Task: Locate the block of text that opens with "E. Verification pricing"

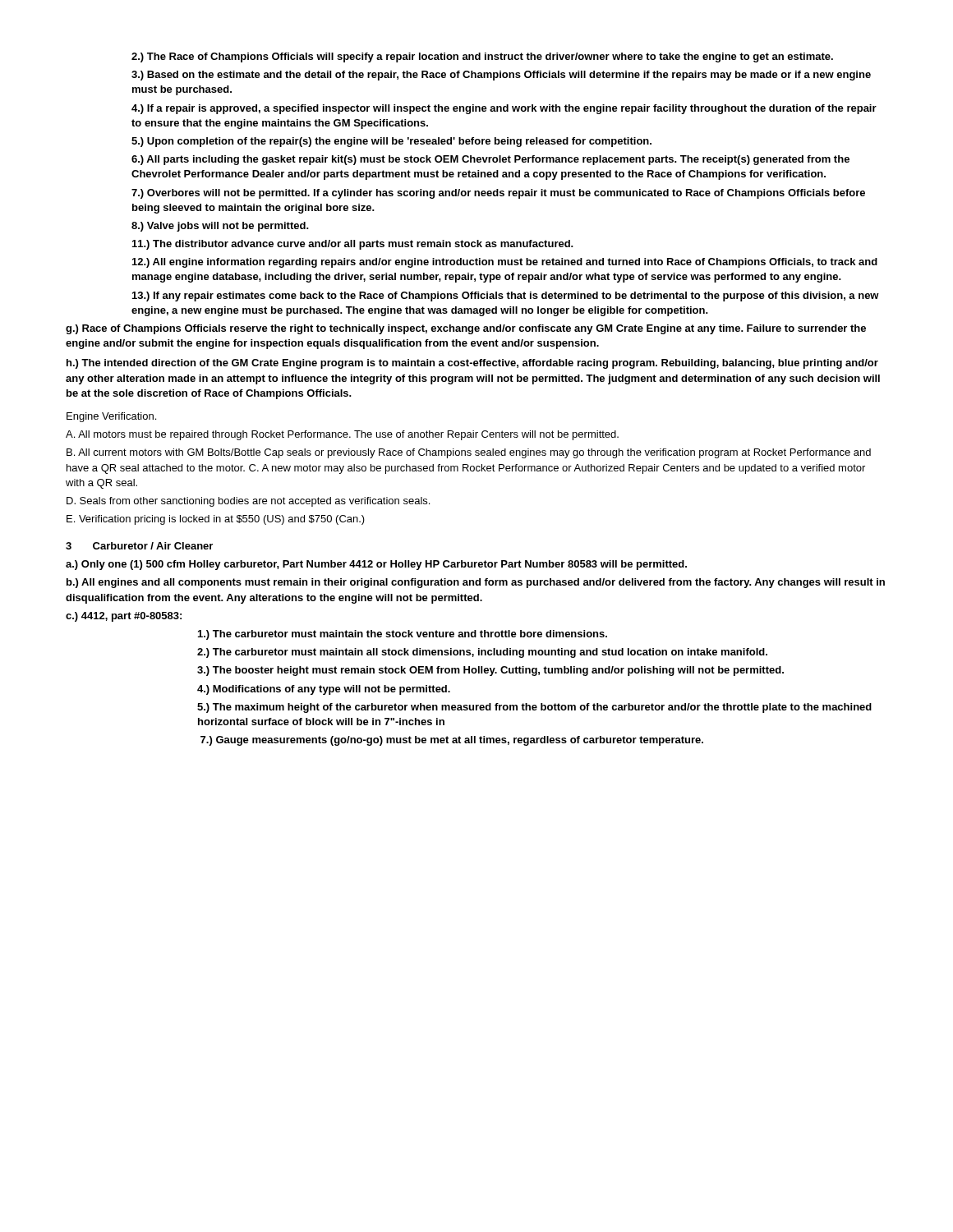Action: (x=215, y=519)
